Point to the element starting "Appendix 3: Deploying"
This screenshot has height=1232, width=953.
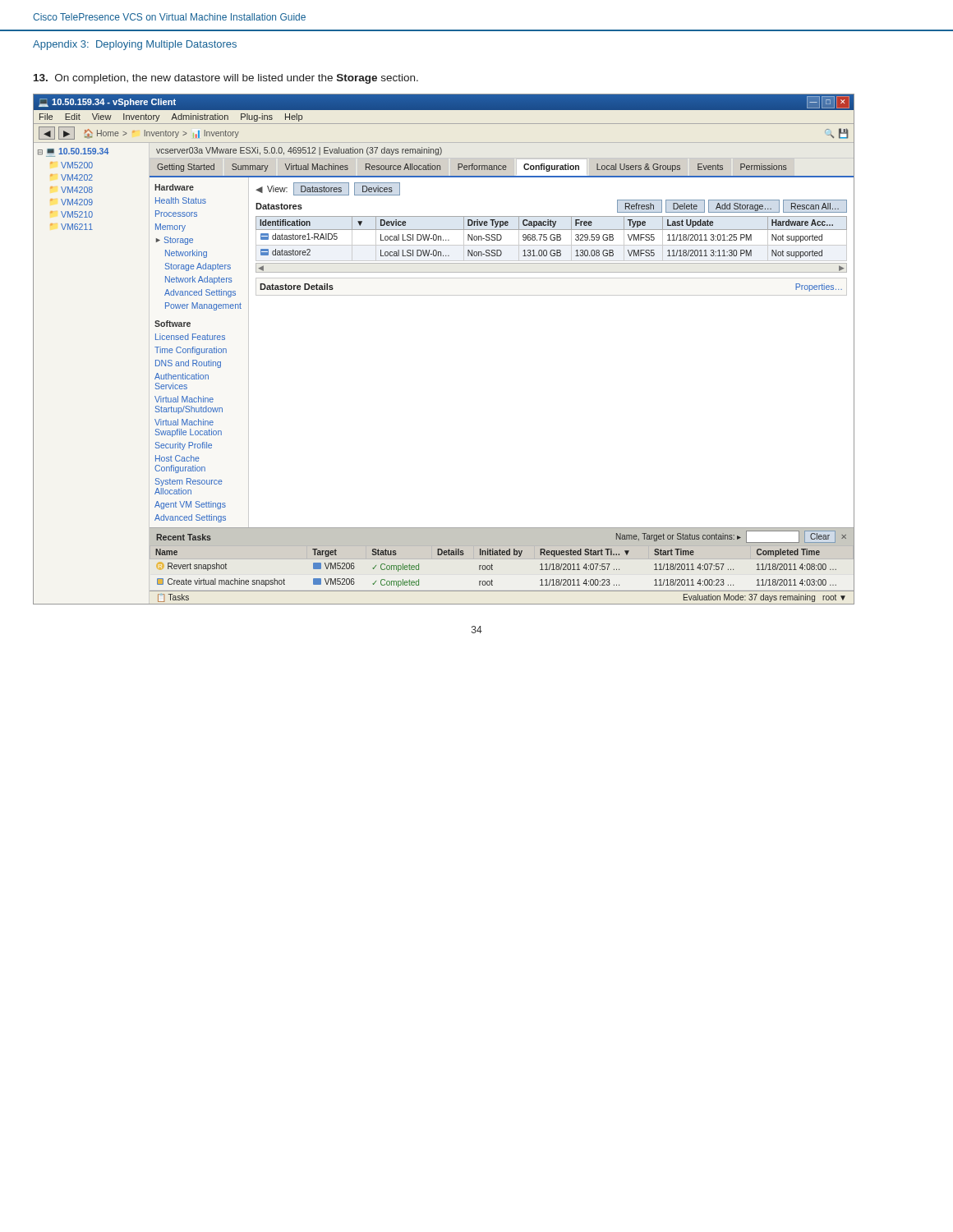click(x=135, y=44)
